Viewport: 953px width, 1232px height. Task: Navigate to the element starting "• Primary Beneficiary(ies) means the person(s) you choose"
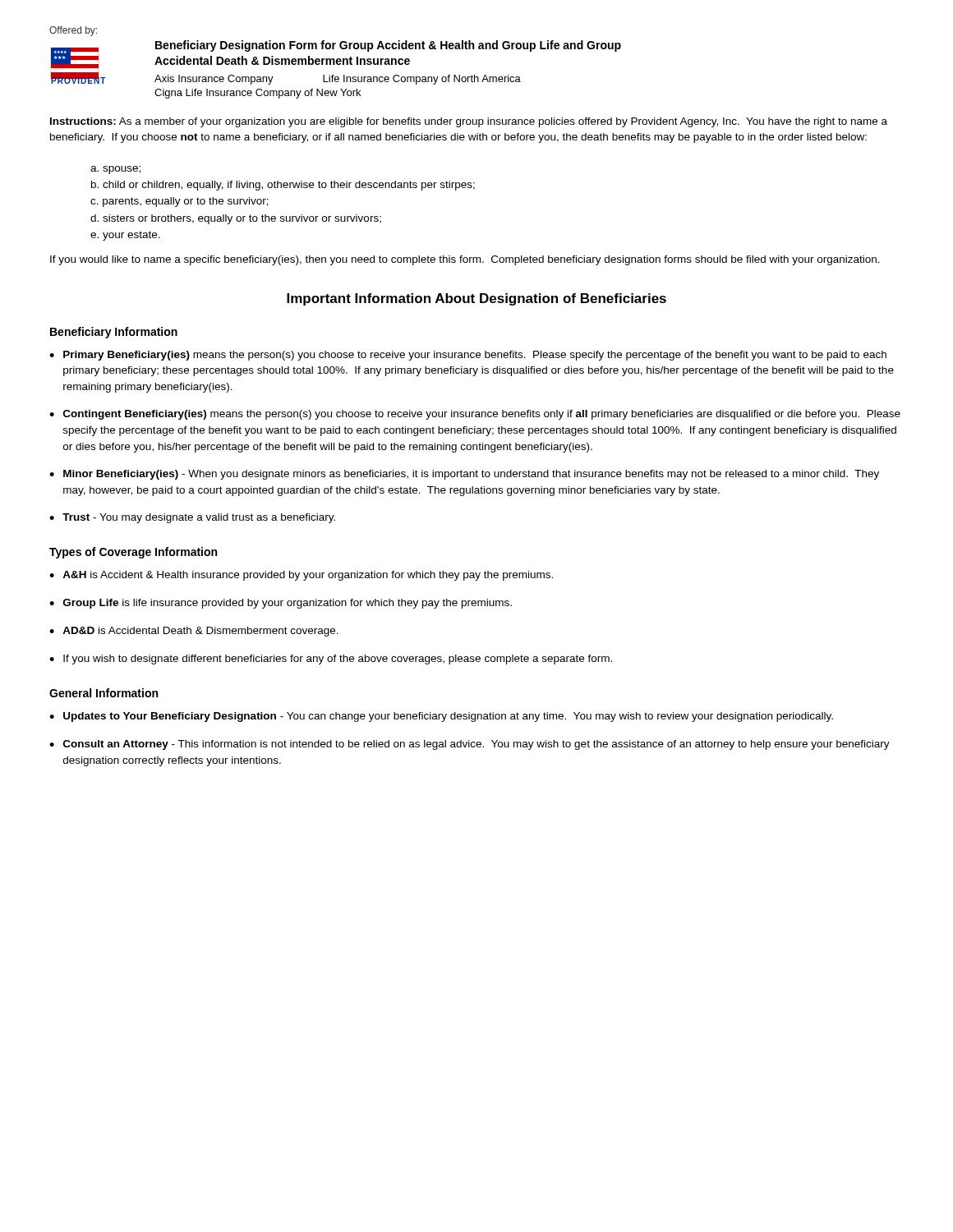[x=476, y=370]
